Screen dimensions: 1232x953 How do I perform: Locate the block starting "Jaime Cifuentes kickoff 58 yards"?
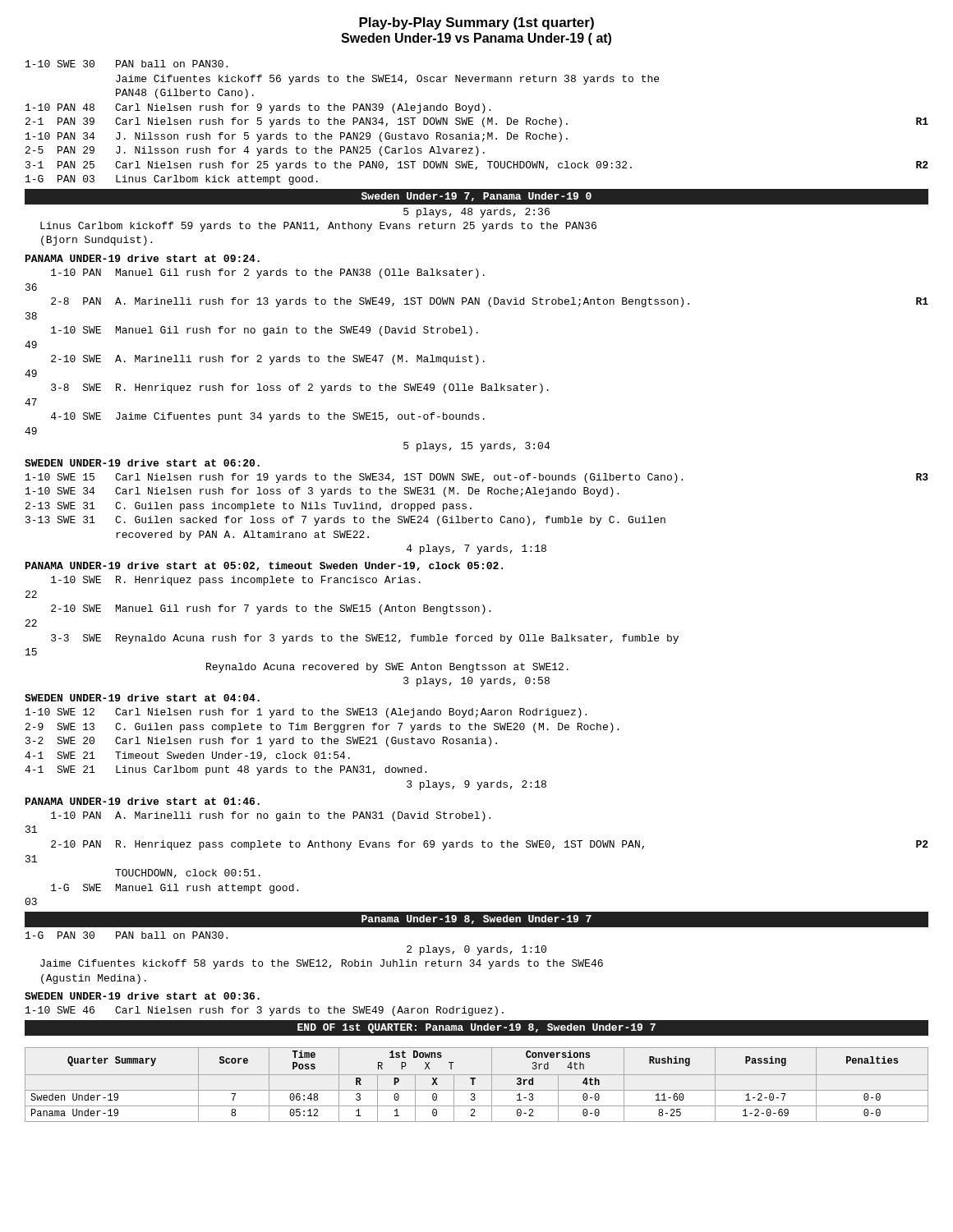pyautogui.click(x=476, y=971)
